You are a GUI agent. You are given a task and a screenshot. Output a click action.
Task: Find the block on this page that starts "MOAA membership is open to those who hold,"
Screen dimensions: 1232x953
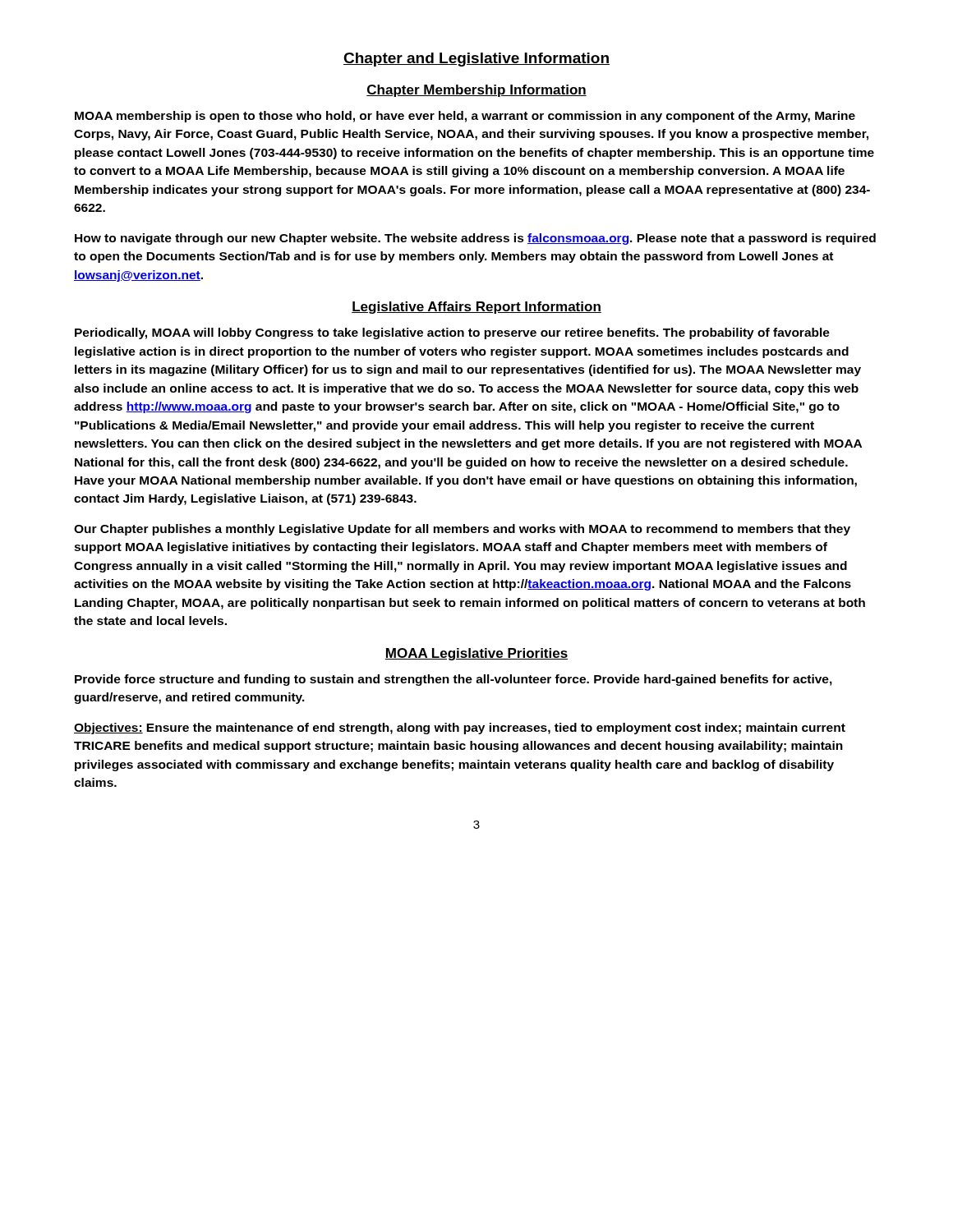point(474,162)
